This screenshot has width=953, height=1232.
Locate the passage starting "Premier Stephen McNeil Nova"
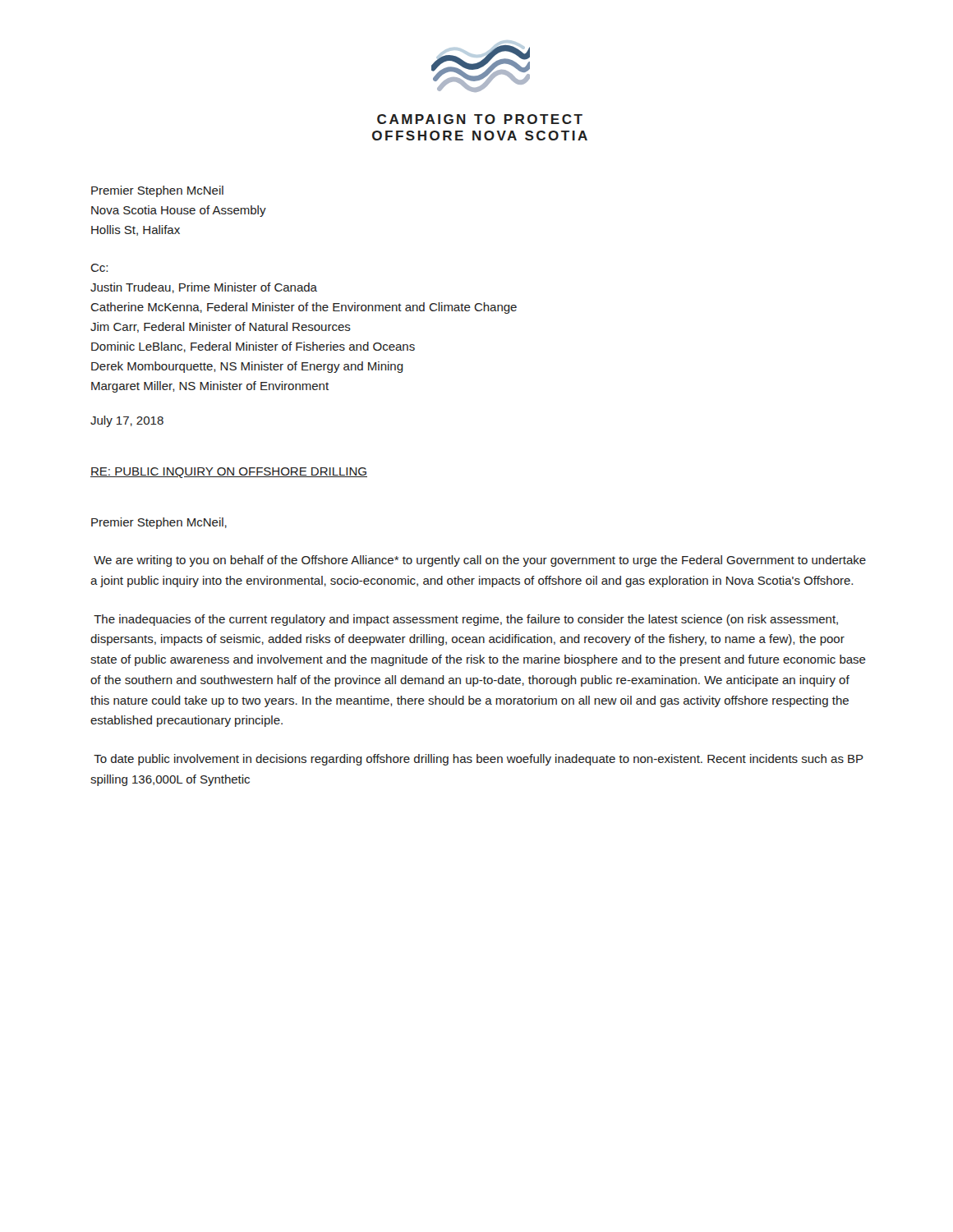click(x=178, y=210)
